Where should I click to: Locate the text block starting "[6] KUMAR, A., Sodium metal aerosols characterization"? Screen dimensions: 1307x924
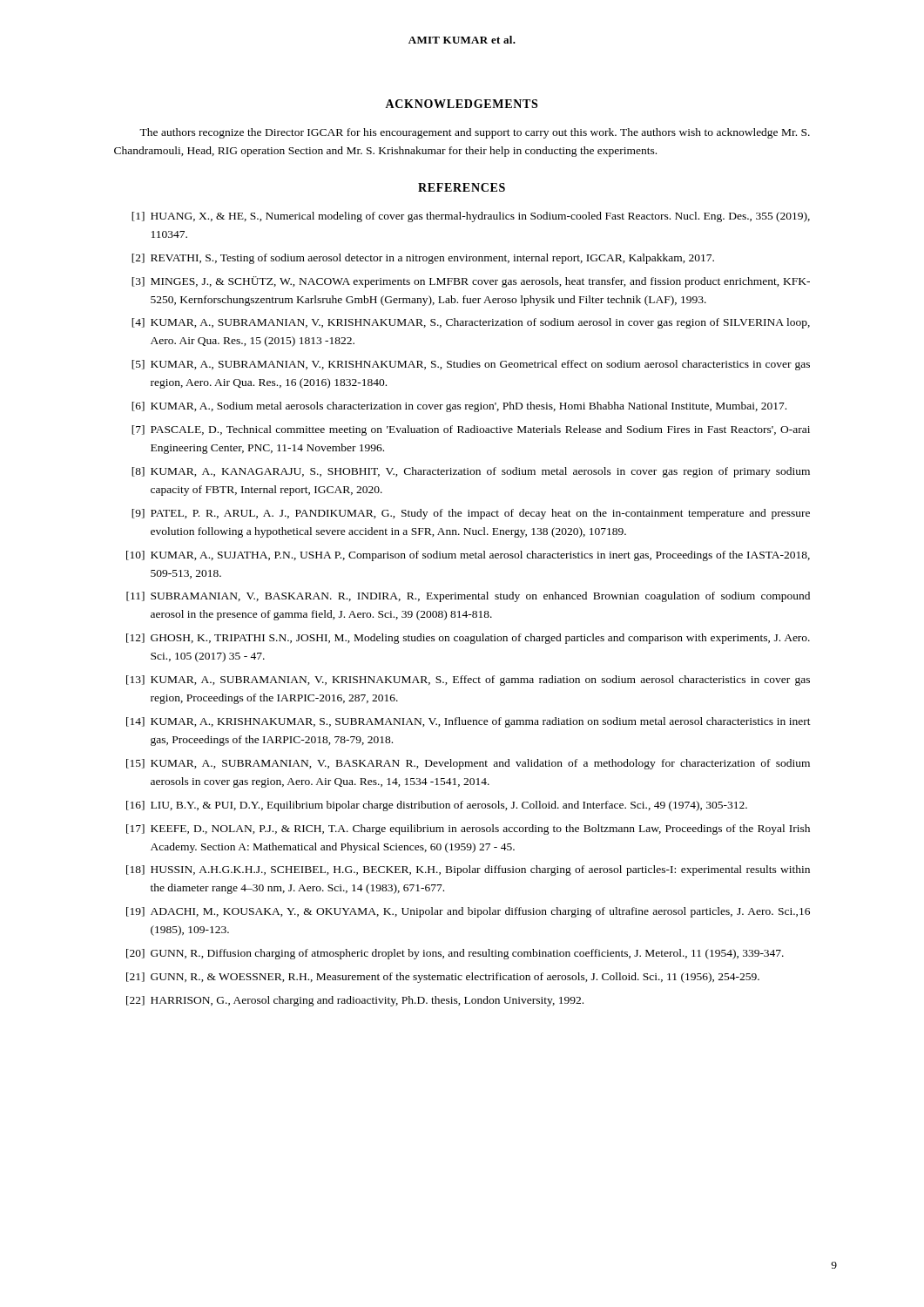462,407
